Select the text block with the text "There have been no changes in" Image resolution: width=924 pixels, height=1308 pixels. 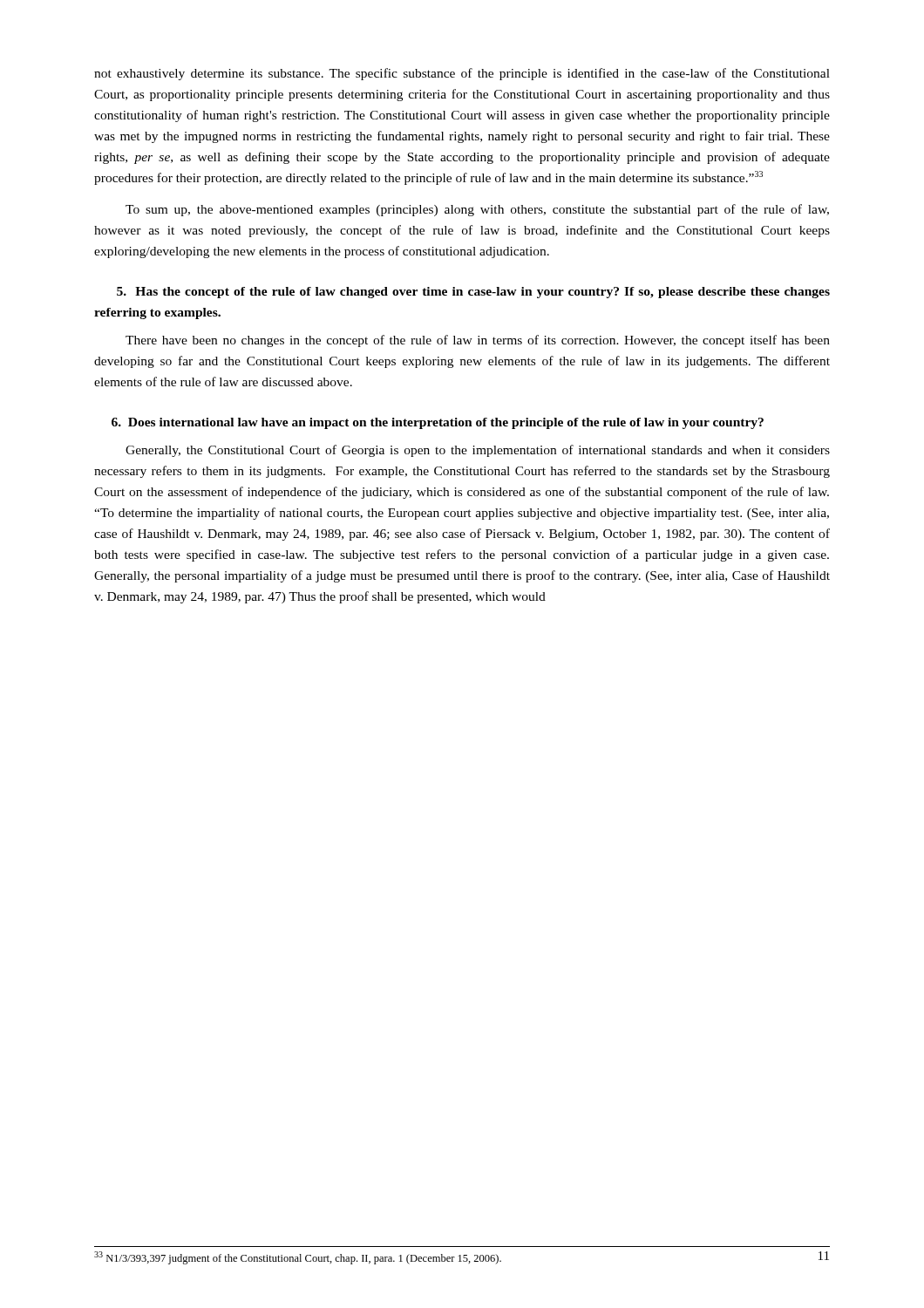click(462, 361)
